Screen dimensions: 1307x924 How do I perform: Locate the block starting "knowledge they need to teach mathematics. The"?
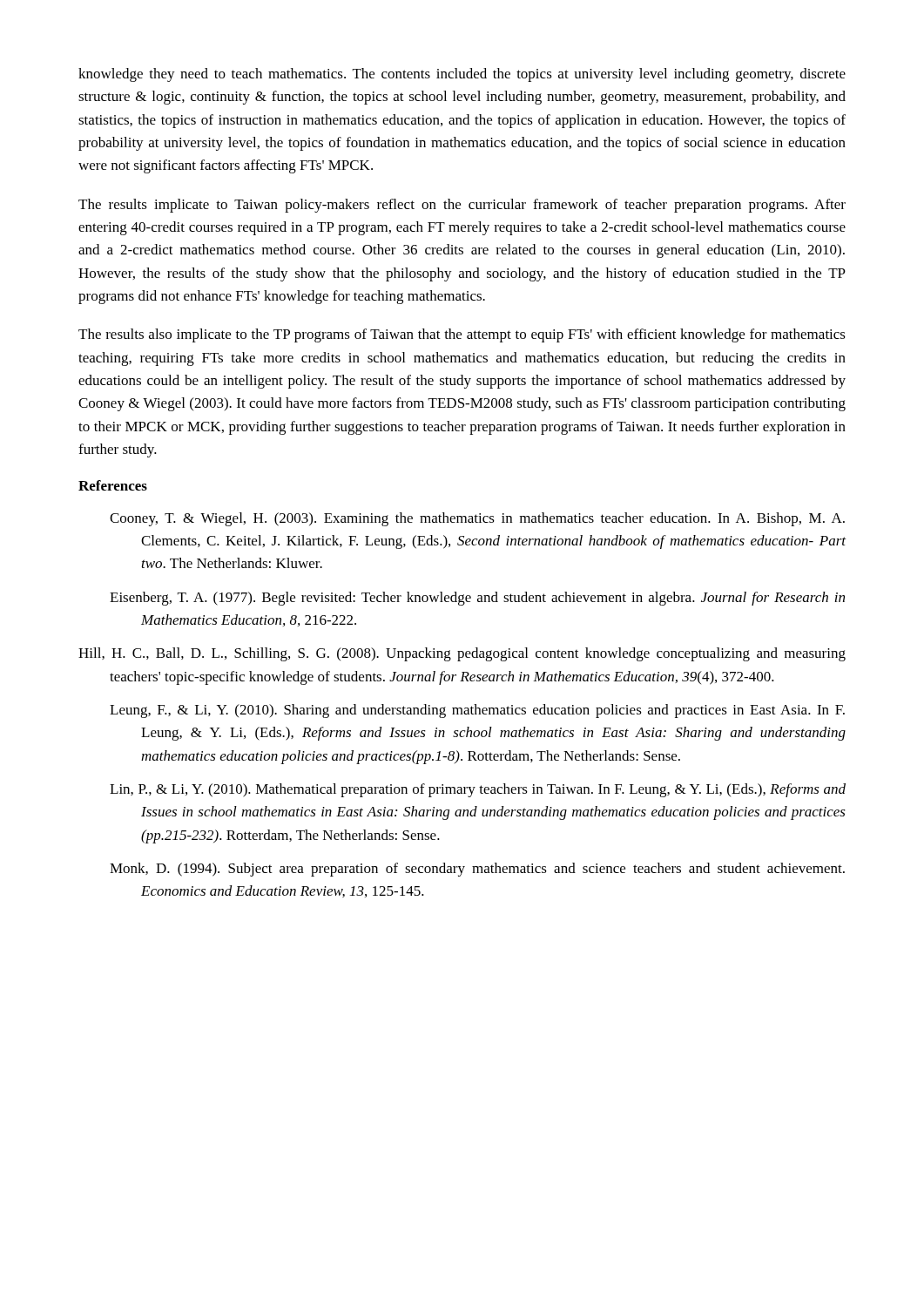pos(462,120)
